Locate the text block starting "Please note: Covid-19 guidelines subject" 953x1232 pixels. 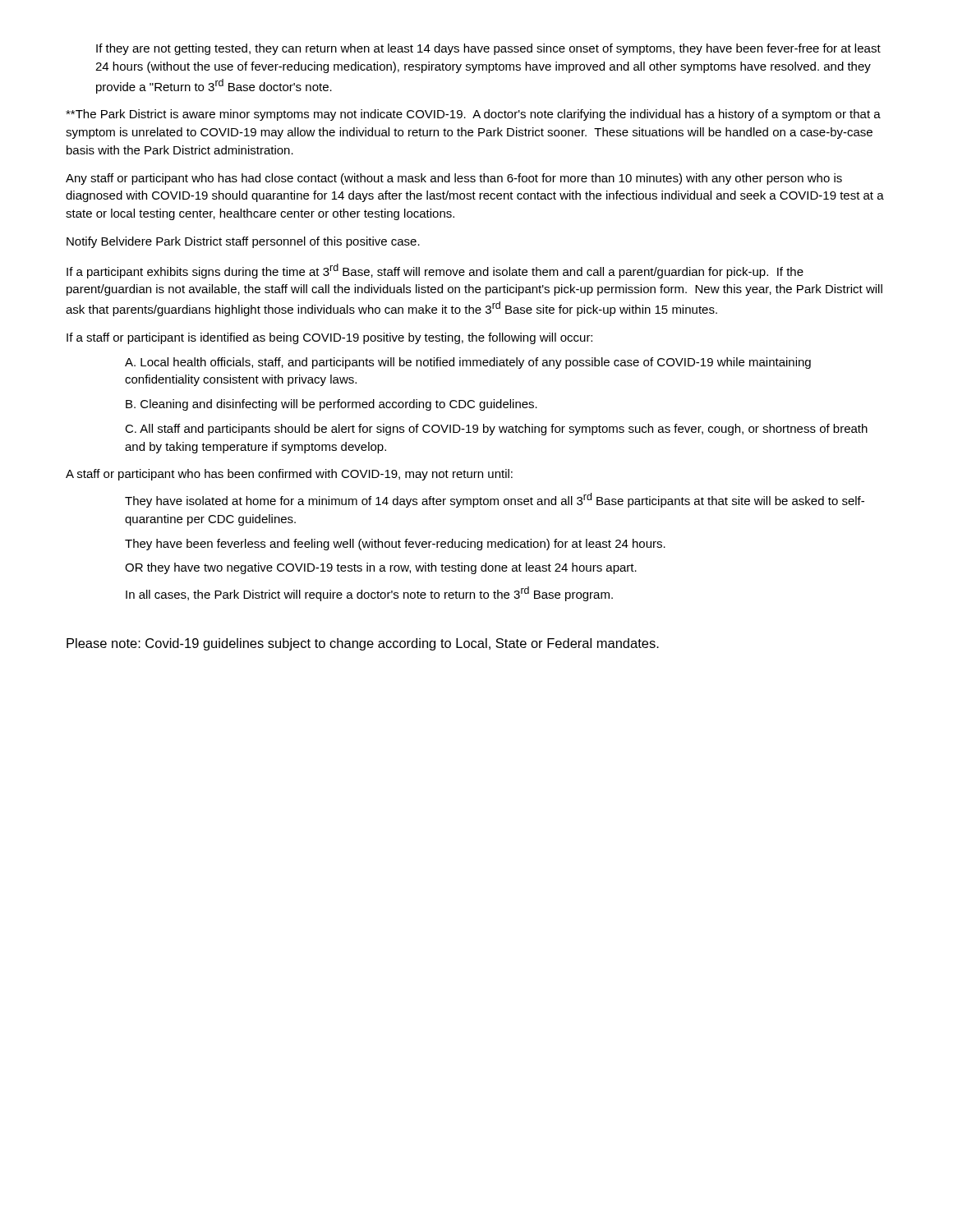pos(363,643)
